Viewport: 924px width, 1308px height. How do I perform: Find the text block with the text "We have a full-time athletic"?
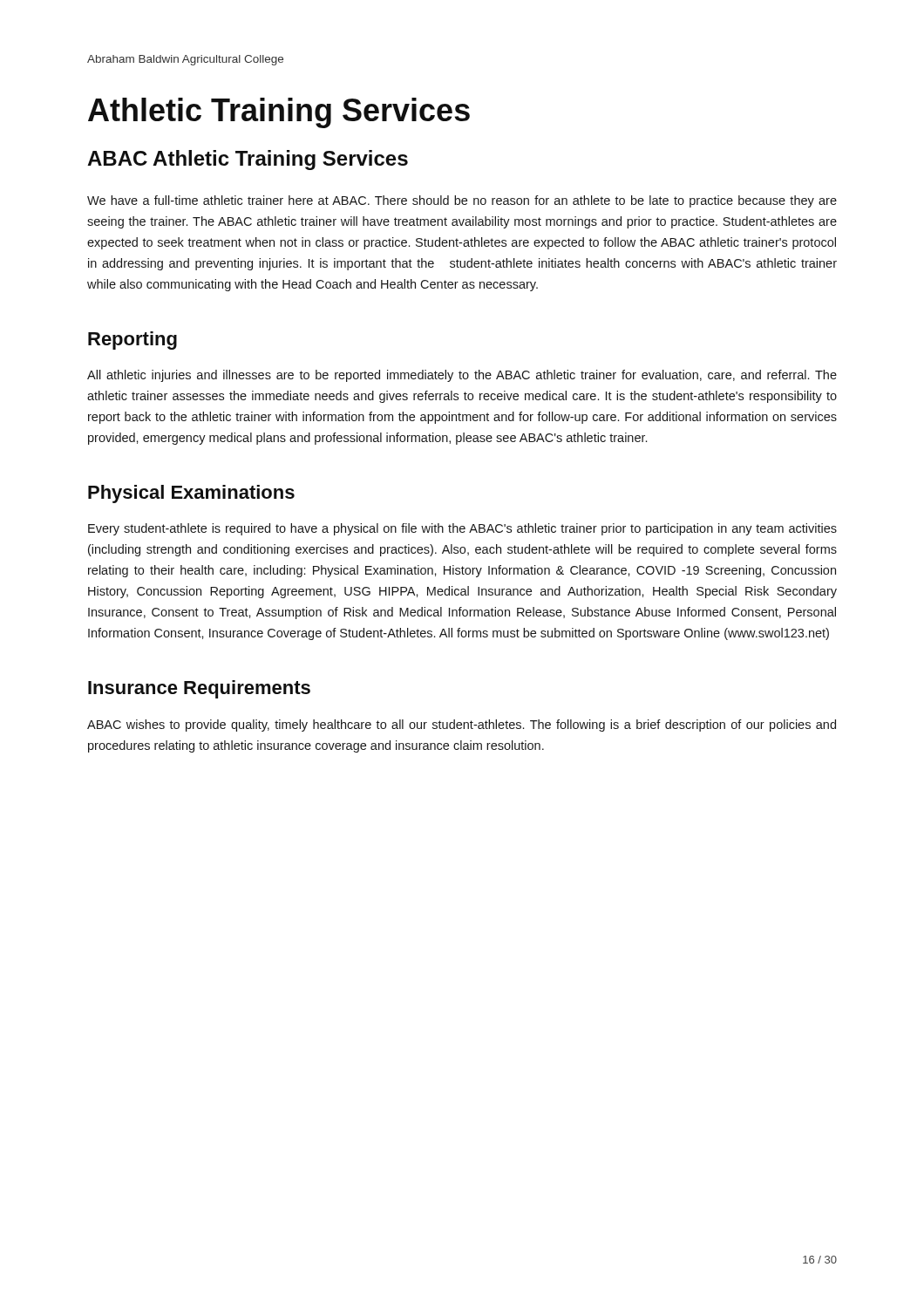click(x=462, y=242)
